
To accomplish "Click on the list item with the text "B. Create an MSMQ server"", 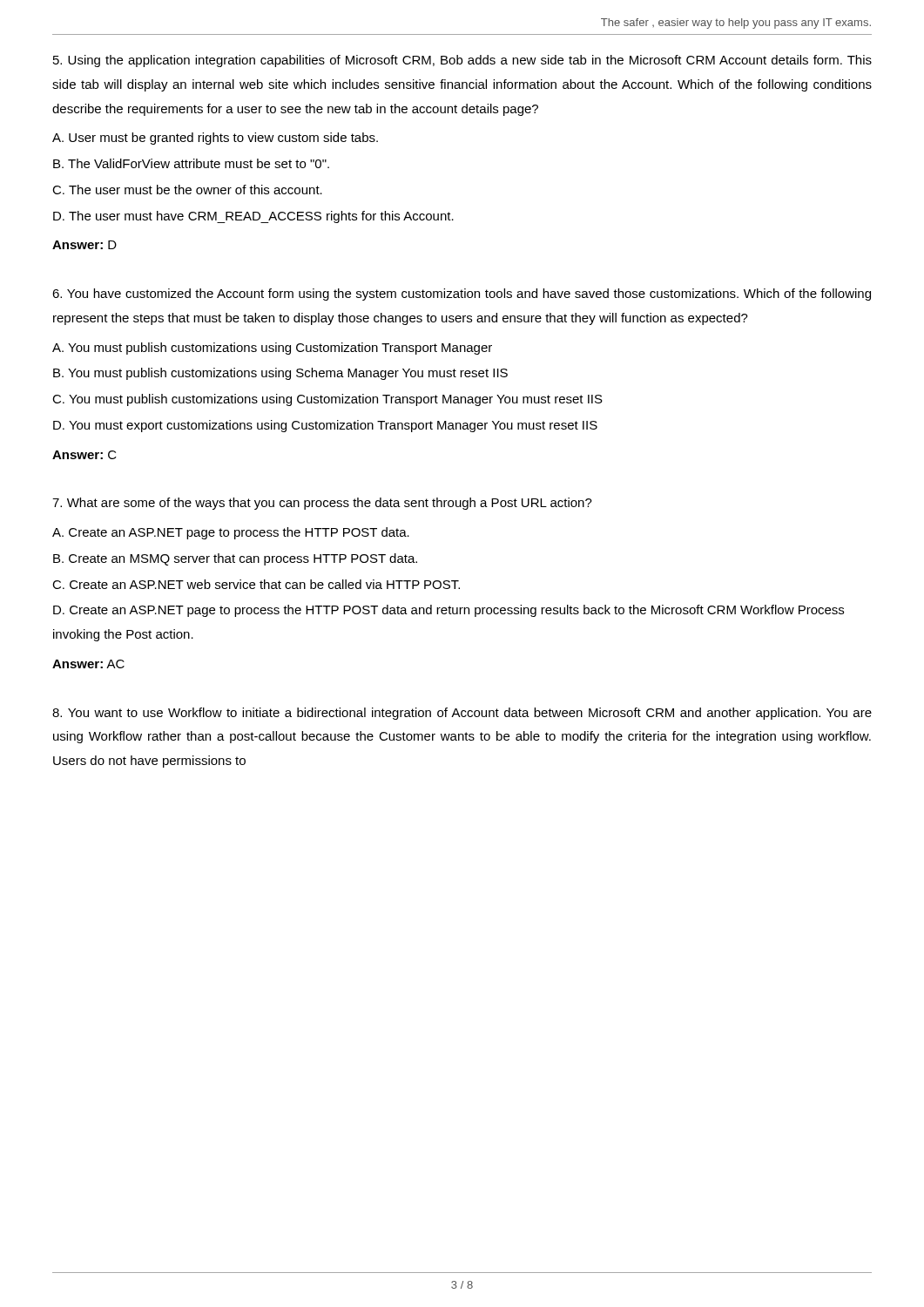I will click(x=235, y=558).
